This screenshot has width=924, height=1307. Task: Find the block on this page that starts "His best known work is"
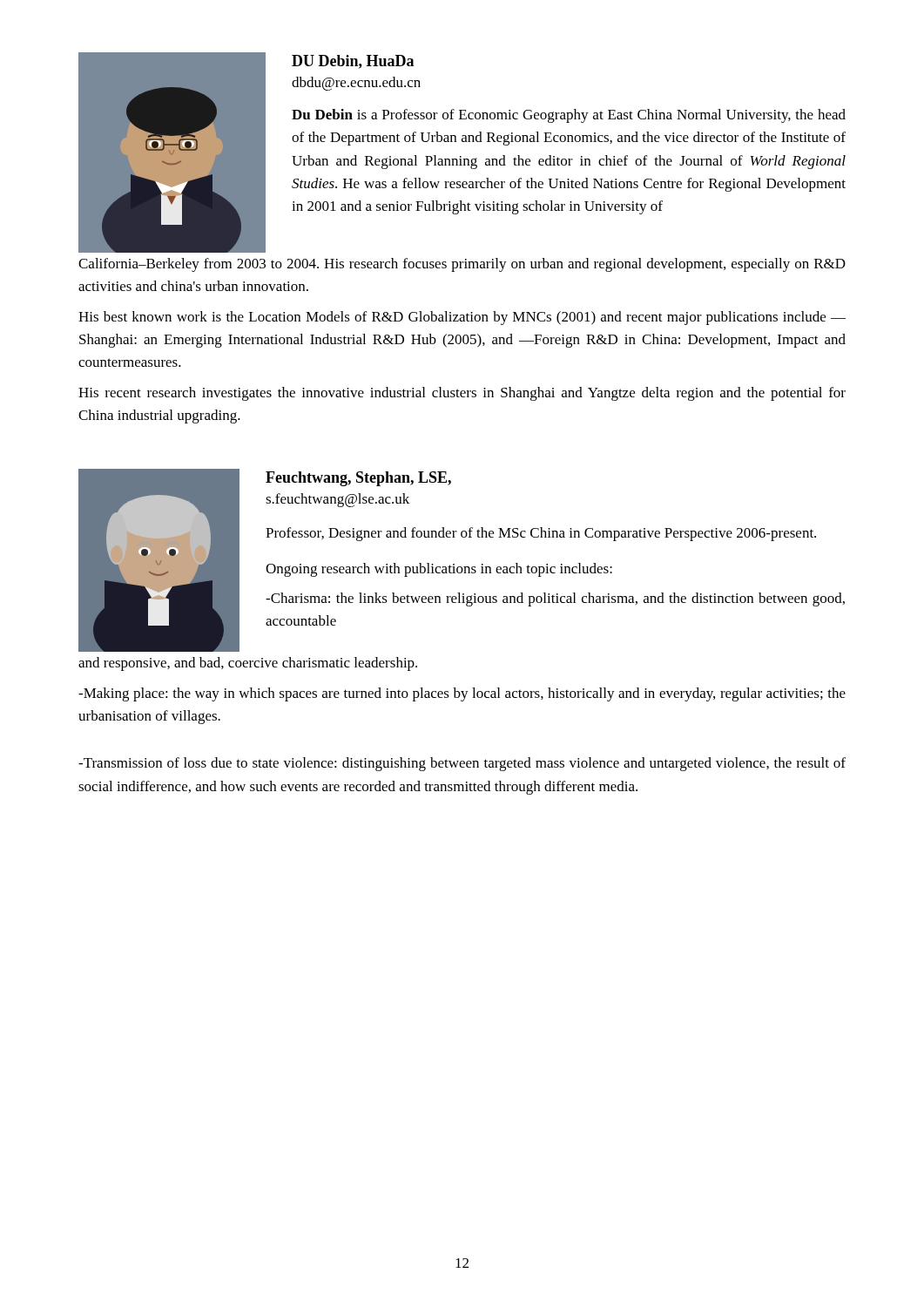pos(462,339)
